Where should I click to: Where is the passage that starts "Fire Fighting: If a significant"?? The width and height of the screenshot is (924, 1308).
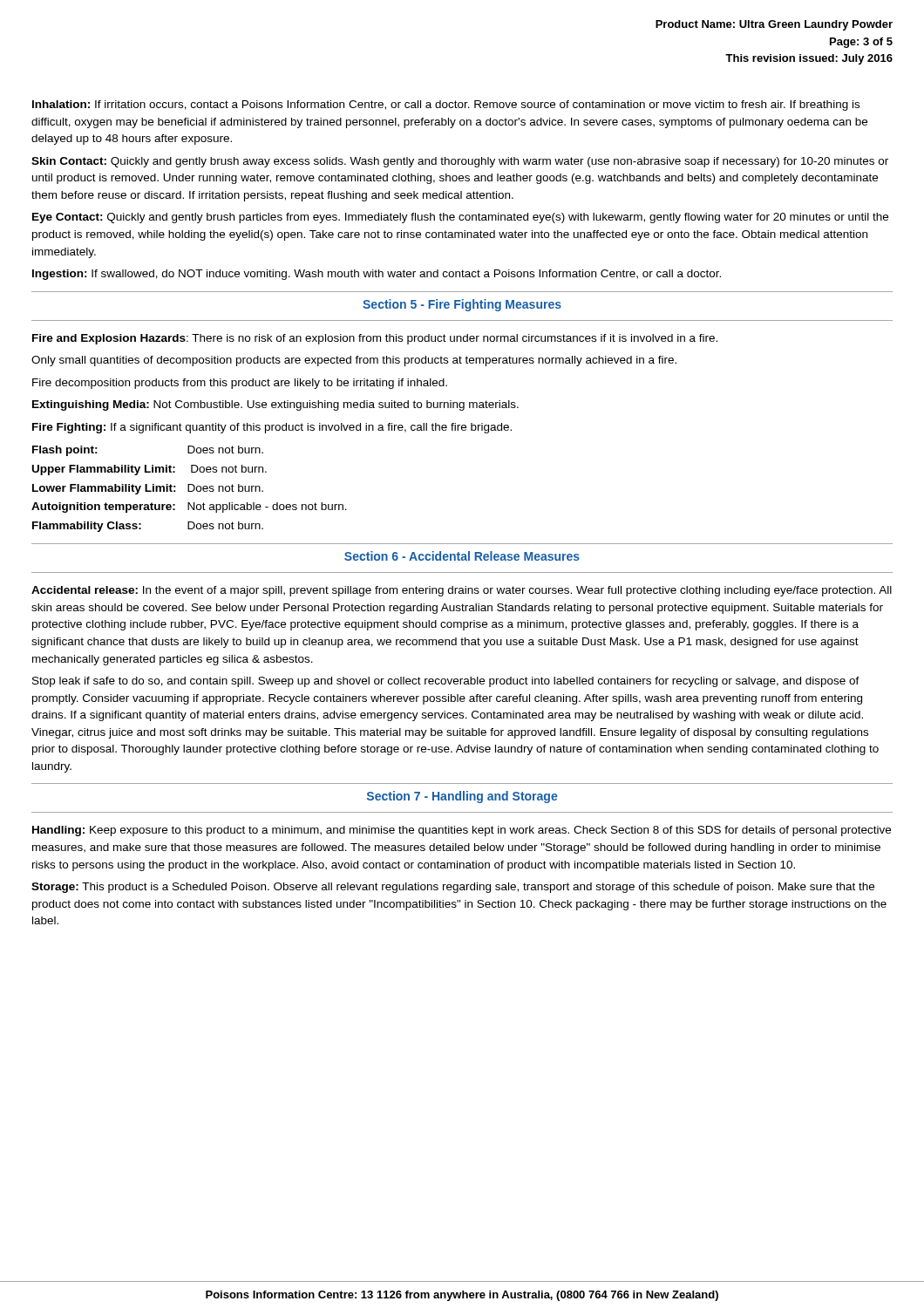coord(272,427)
